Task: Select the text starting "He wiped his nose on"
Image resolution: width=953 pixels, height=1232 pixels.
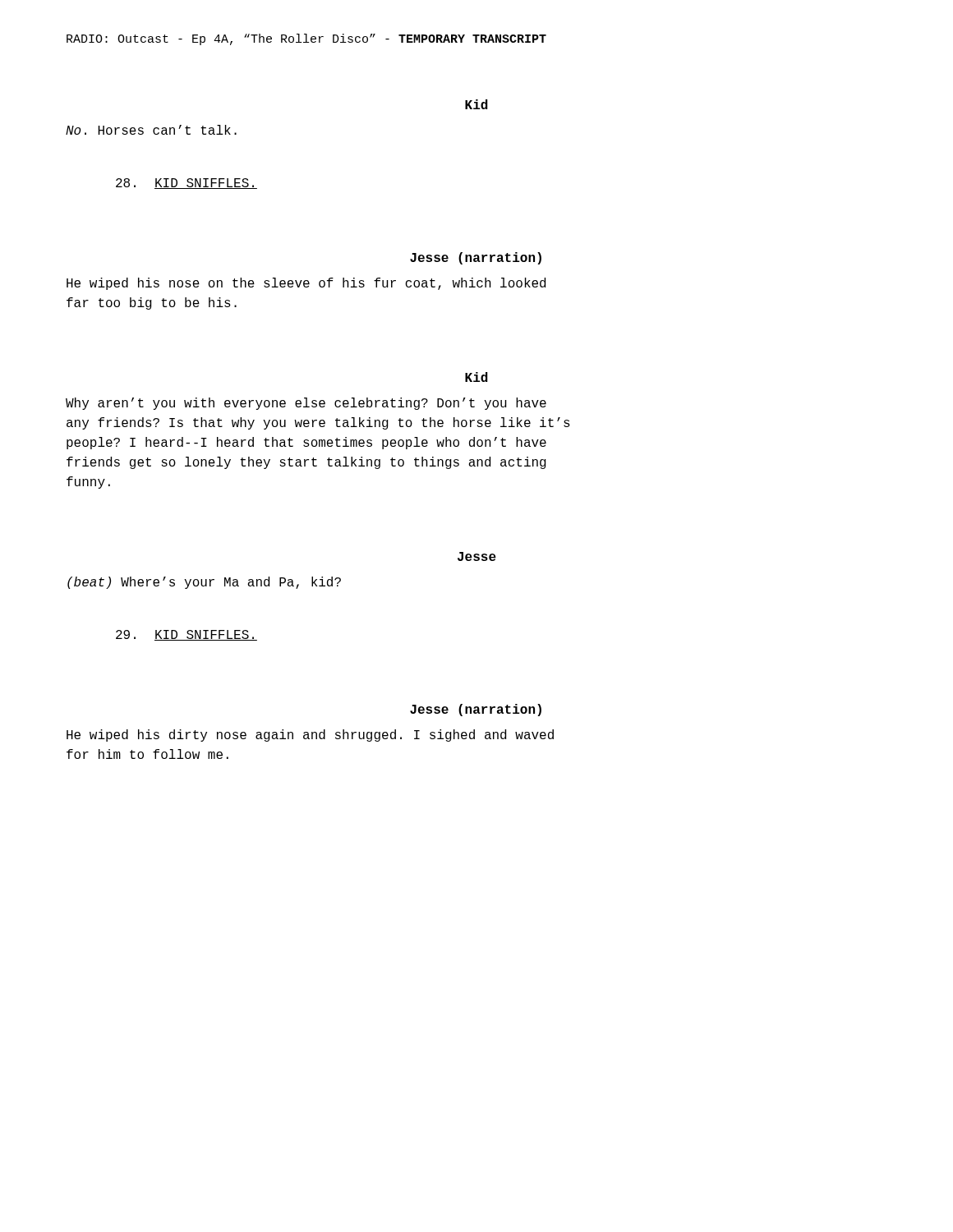Action: [x=306, y=294]
